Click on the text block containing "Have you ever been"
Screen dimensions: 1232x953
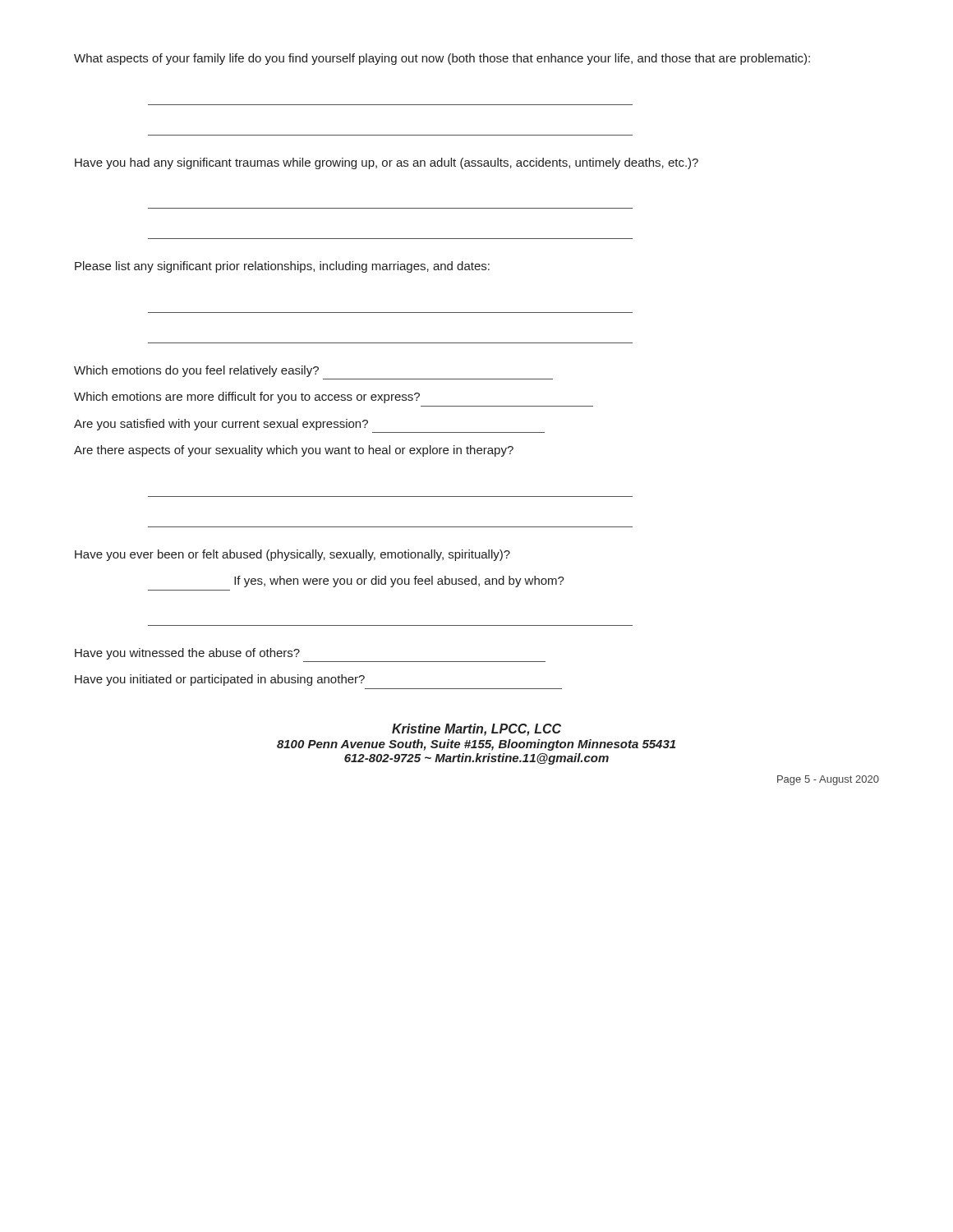click(292, 554)
